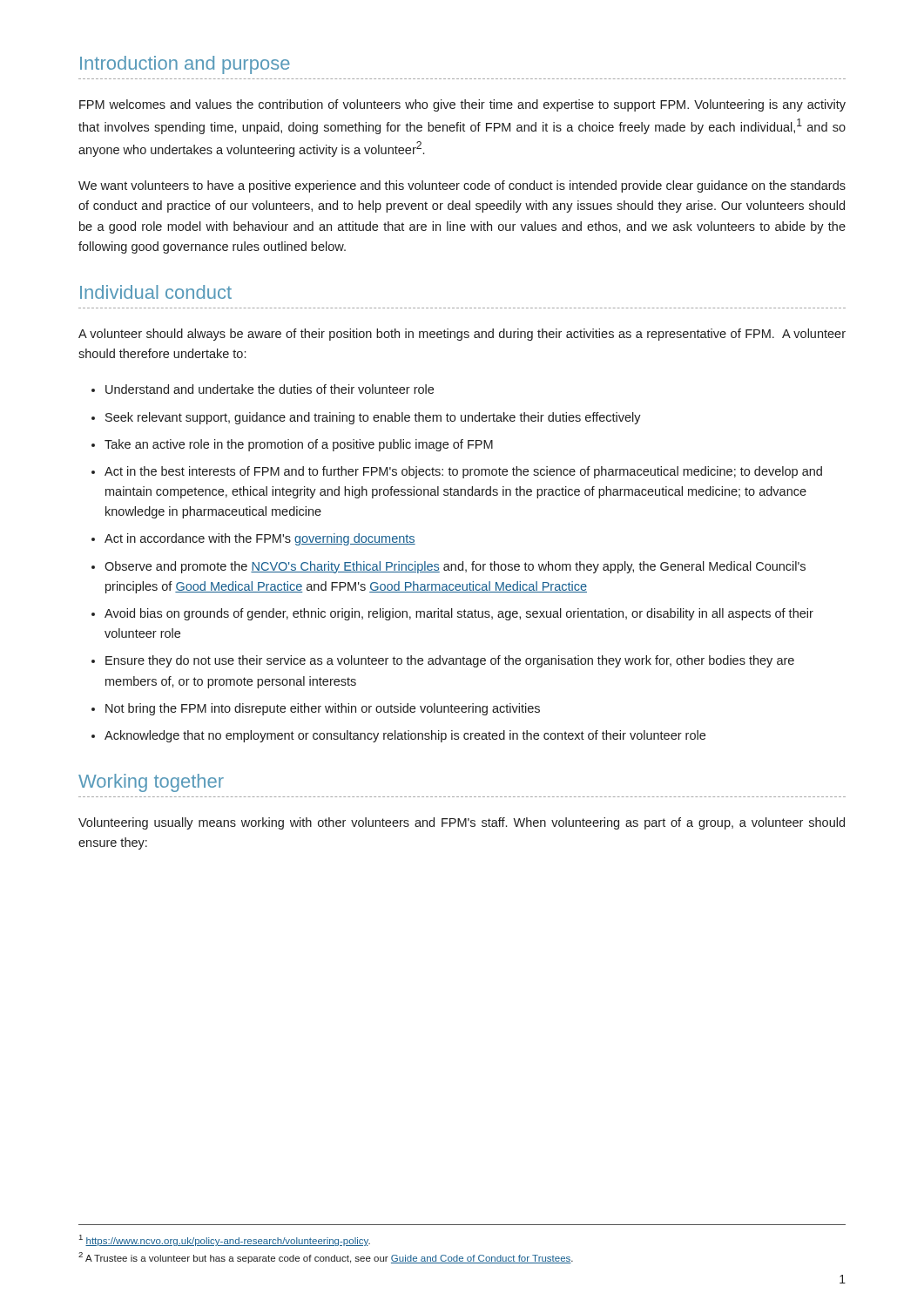Locate the section header that says "Introduction and purpose"
Image resolution: width=924 pixels, height=1307 pixels.
[x=185, y=65]
